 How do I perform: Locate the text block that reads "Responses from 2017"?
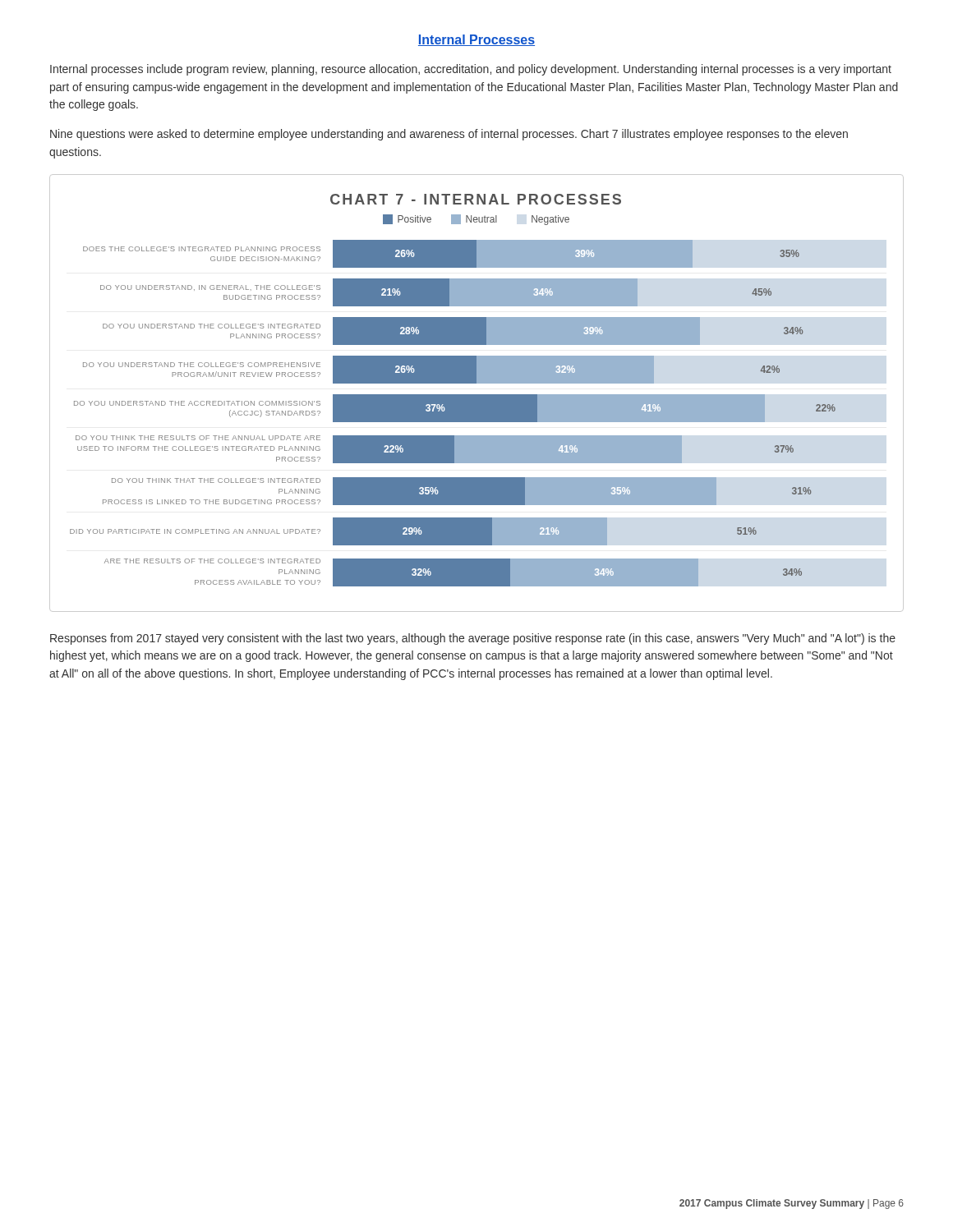coord(472,656)
